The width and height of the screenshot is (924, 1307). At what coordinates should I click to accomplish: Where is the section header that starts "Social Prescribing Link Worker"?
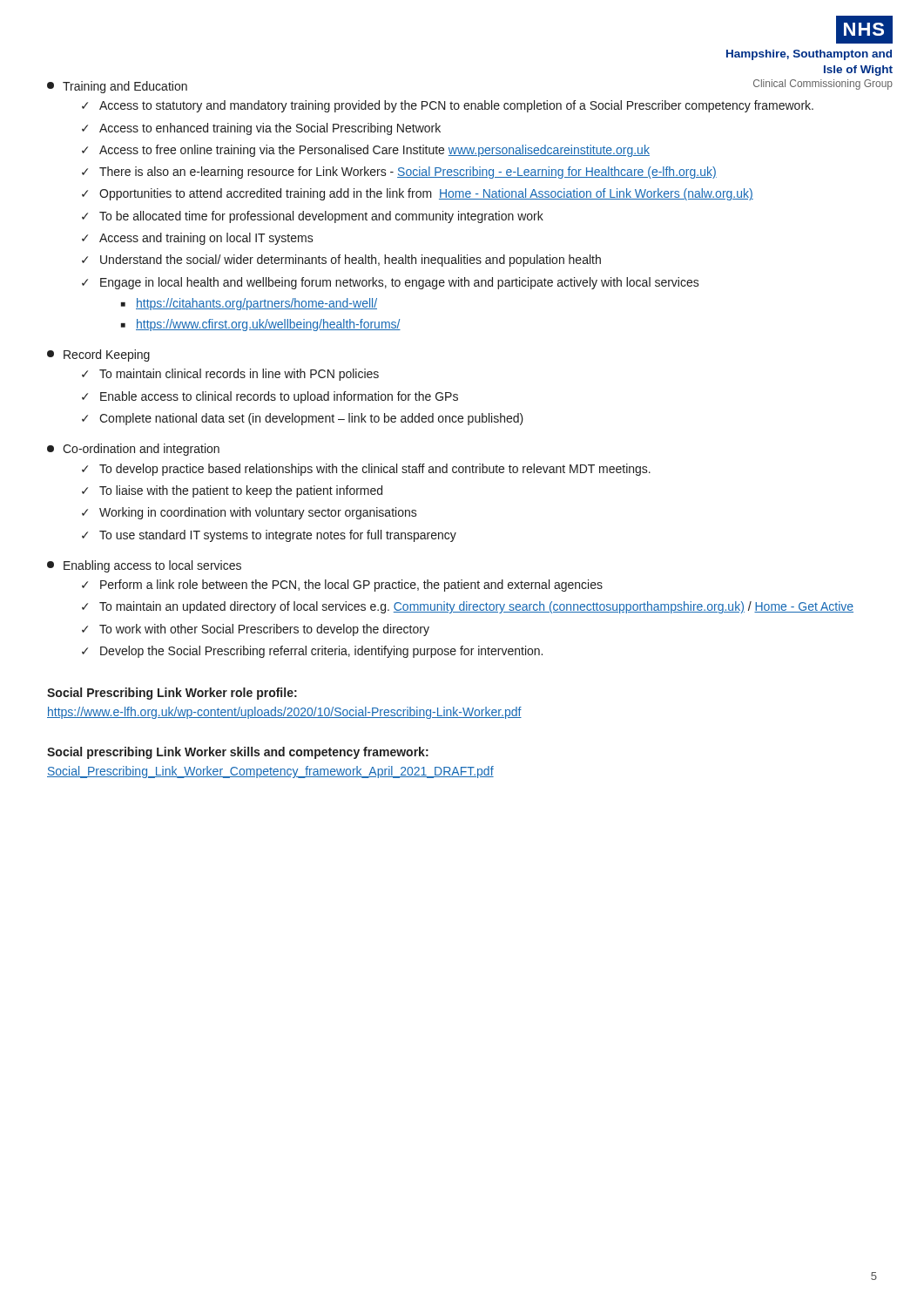172,693
